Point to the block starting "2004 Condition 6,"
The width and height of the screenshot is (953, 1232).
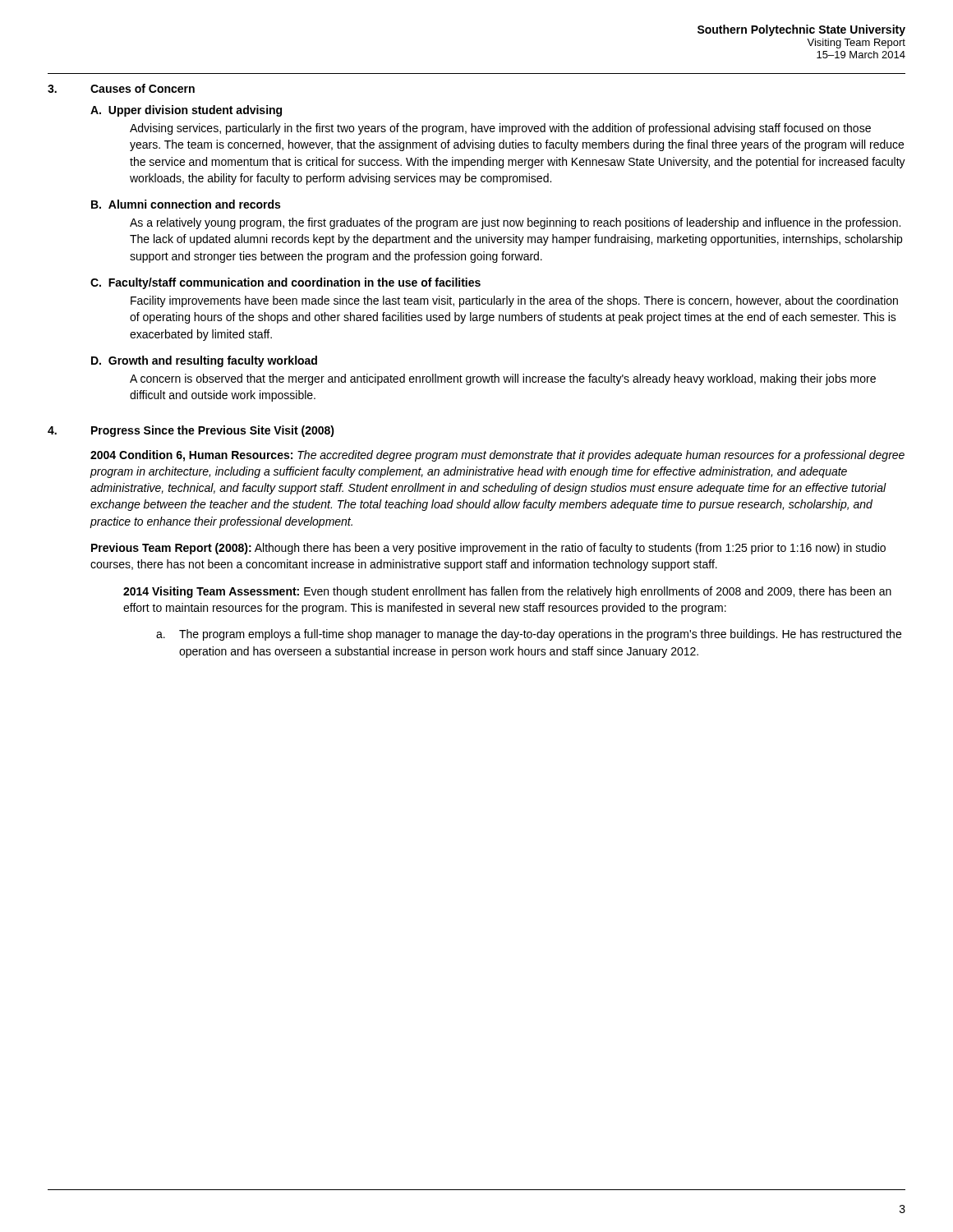point(498,488)
